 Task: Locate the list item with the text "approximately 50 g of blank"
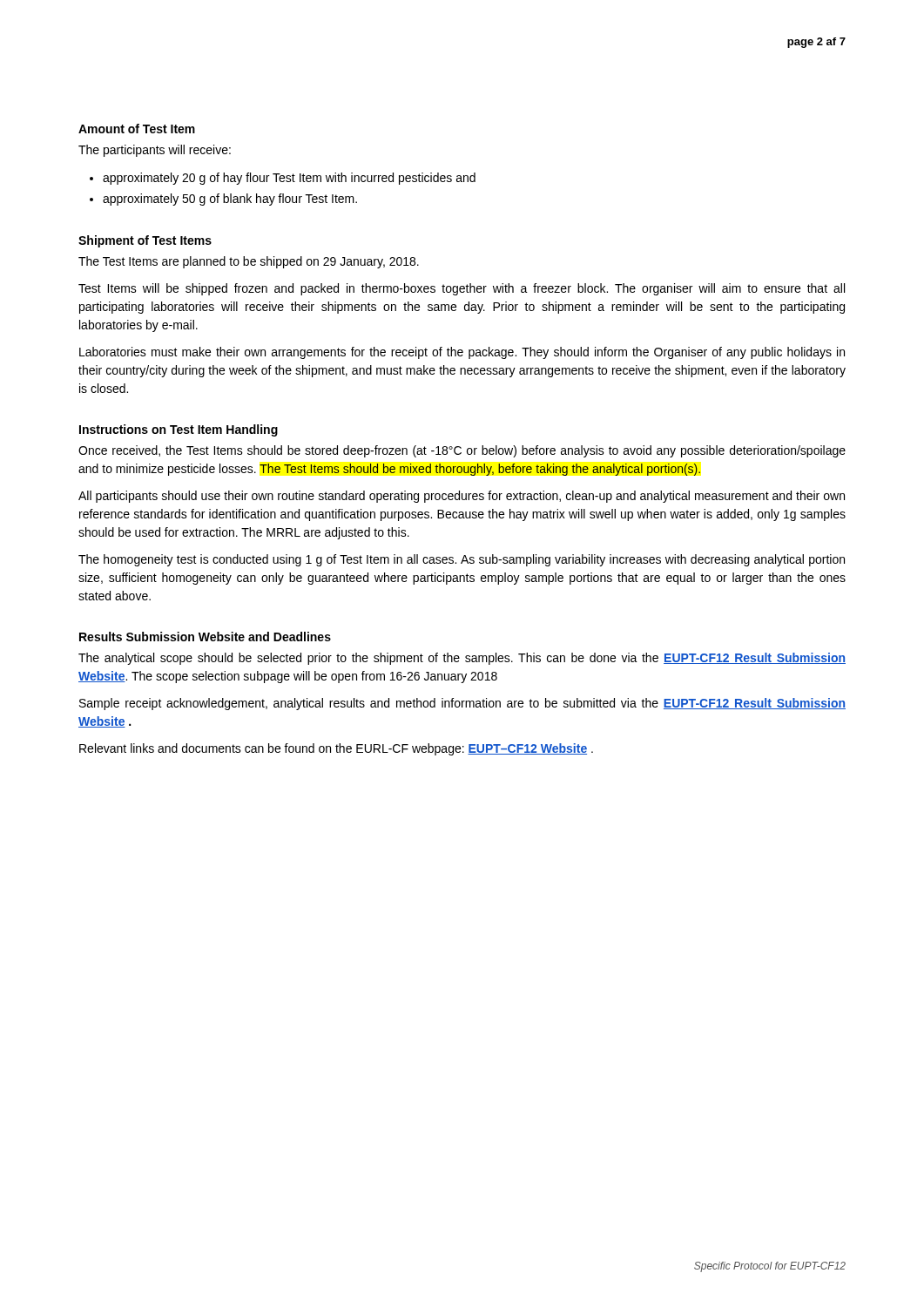click(230, 199)
